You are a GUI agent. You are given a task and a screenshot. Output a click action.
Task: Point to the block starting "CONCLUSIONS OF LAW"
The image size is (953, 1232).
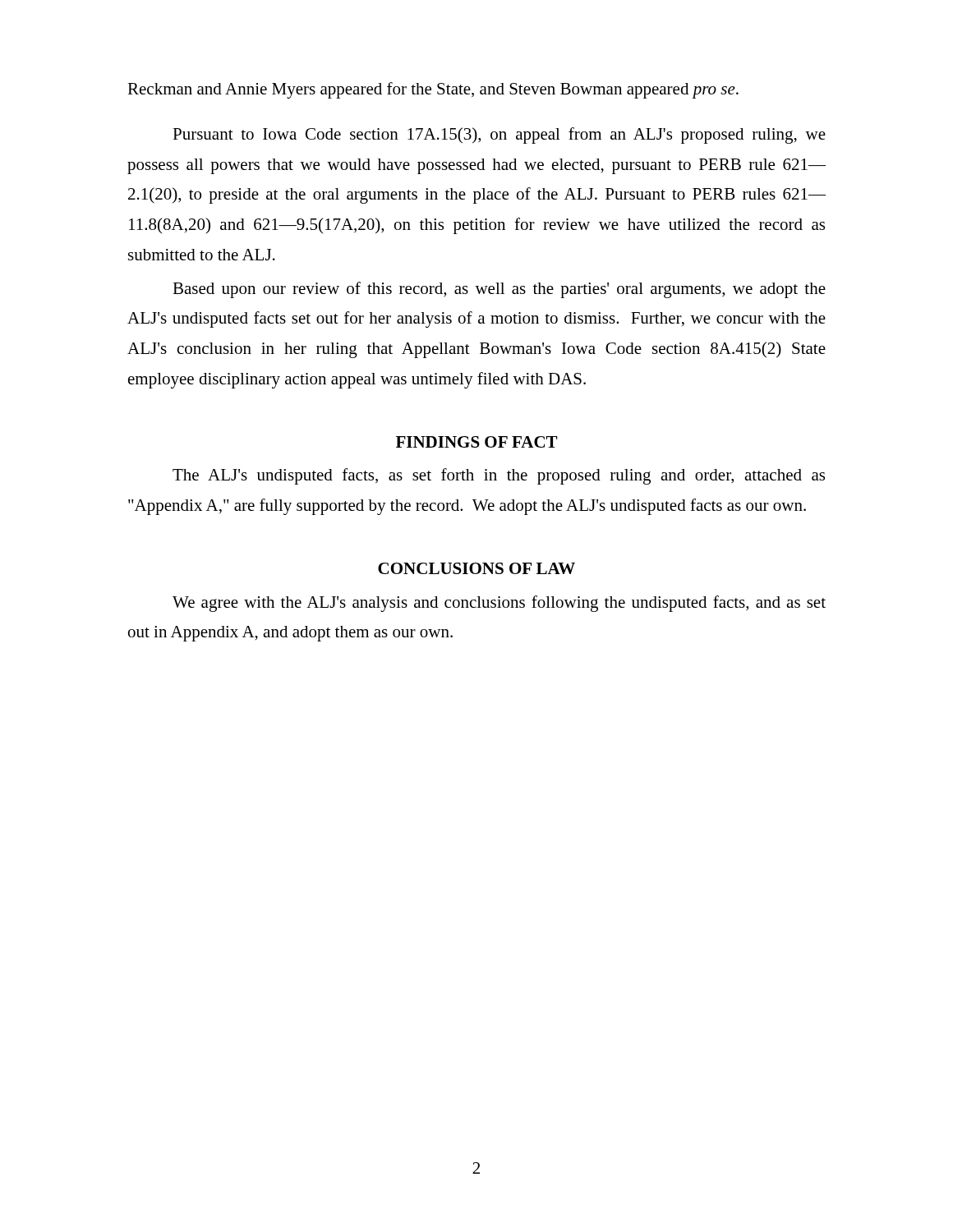tap(476, 569)
